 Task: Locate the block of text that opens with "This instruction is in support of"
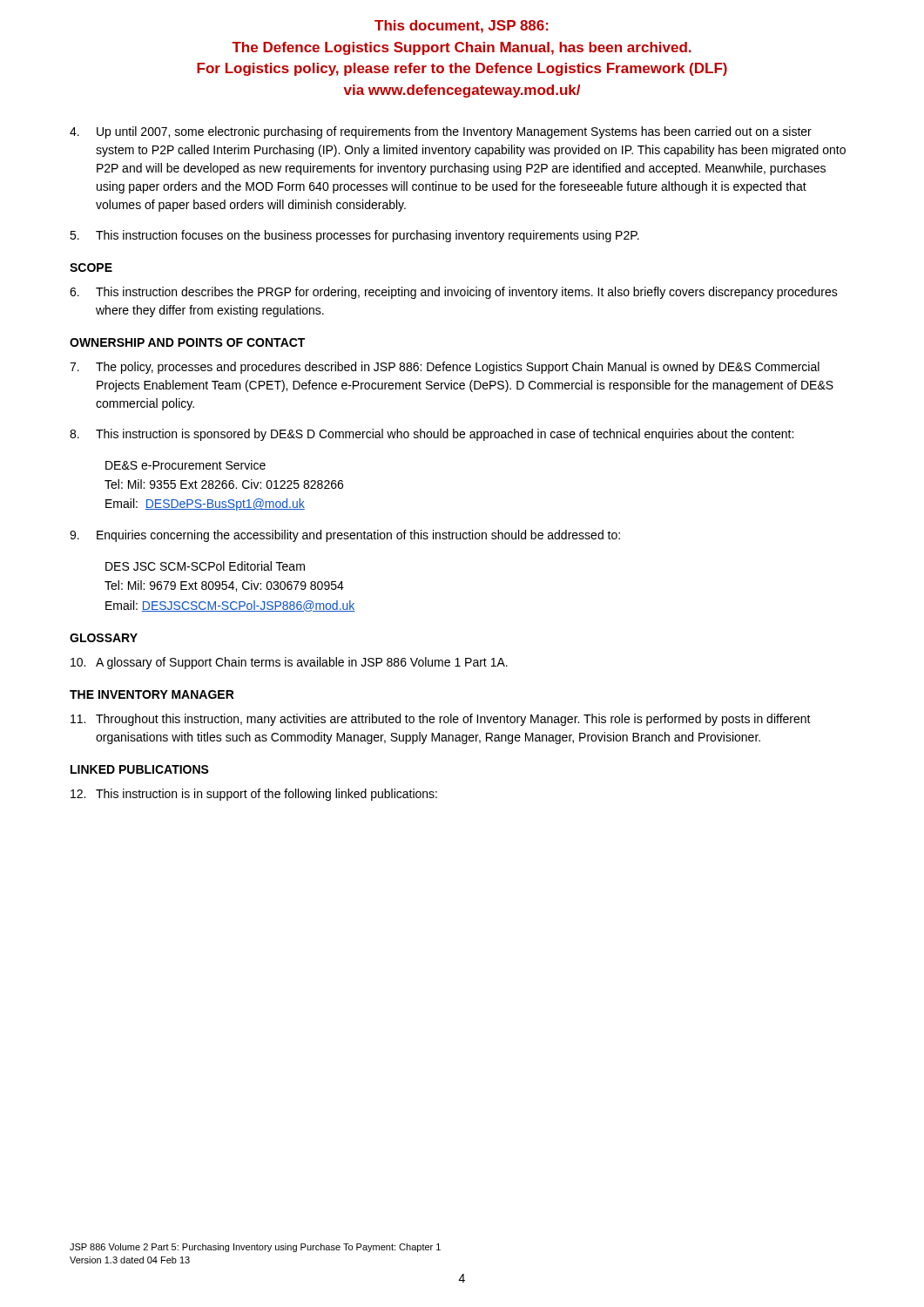pos(254,795)
